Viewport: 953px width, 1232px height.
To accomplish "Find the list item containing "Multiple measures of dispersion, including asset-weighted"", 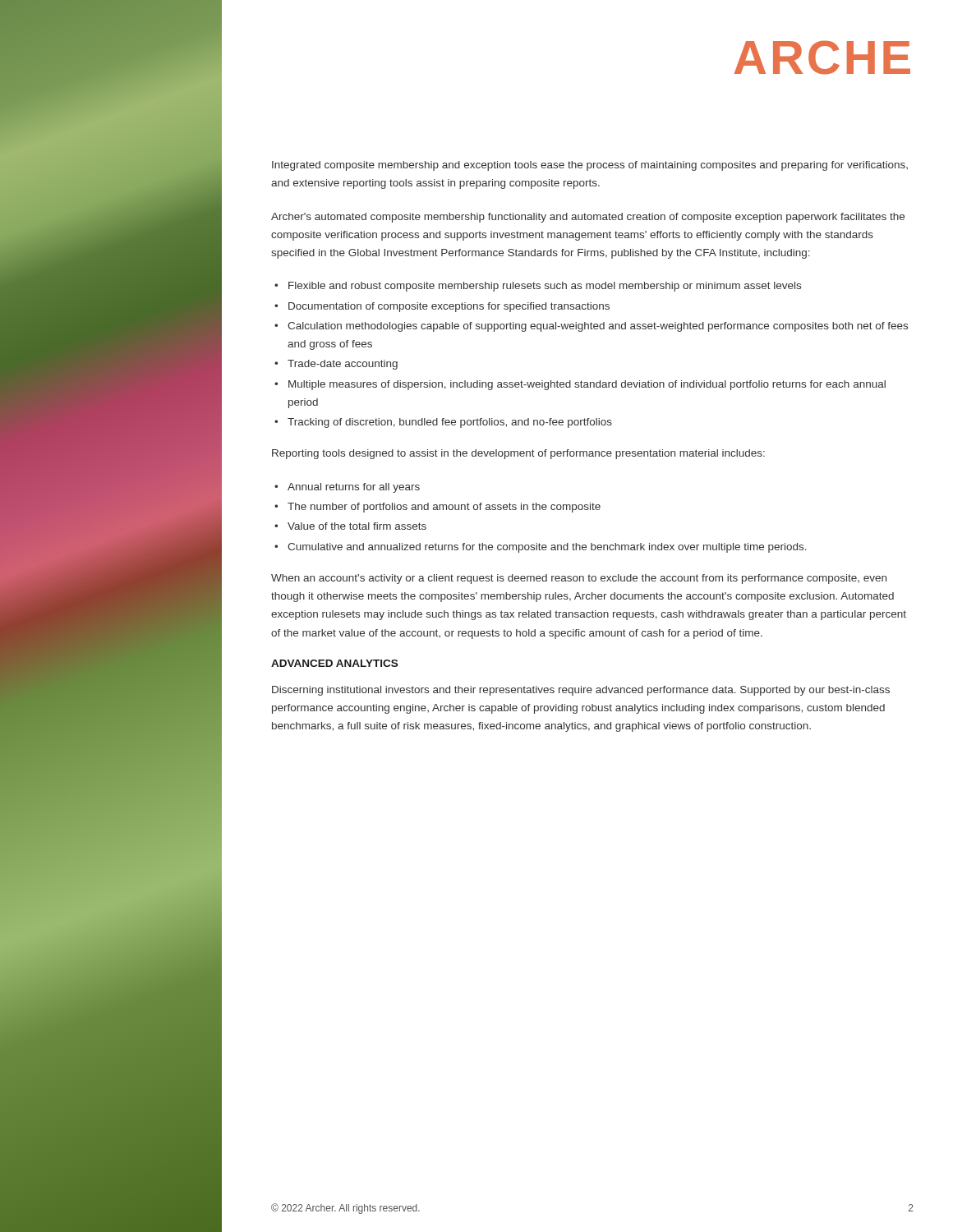I will click(587, 393).
